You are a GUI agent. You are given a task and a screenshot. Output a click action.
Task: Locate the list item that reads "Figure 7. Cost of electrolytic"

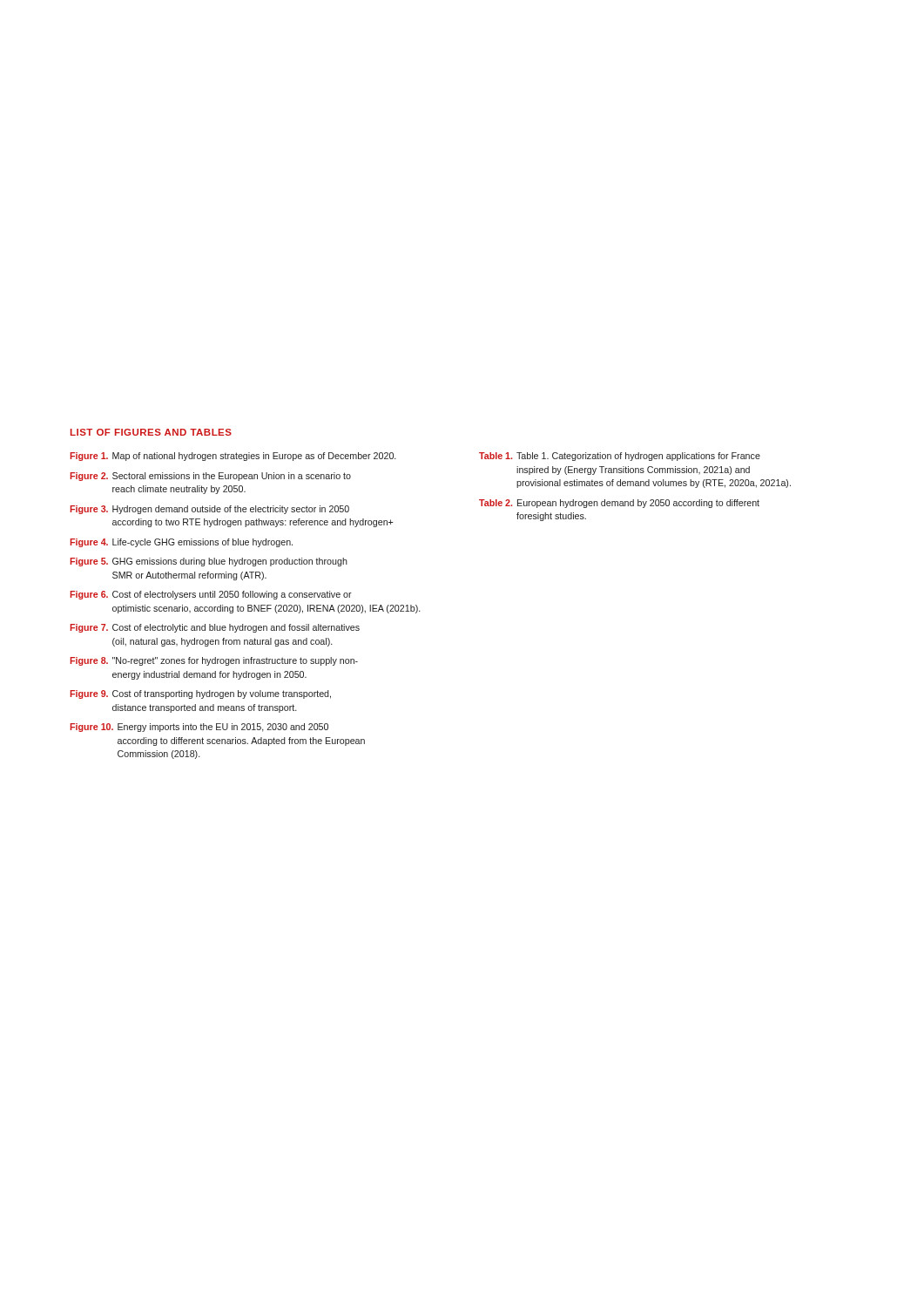click(x=215, y=635)
